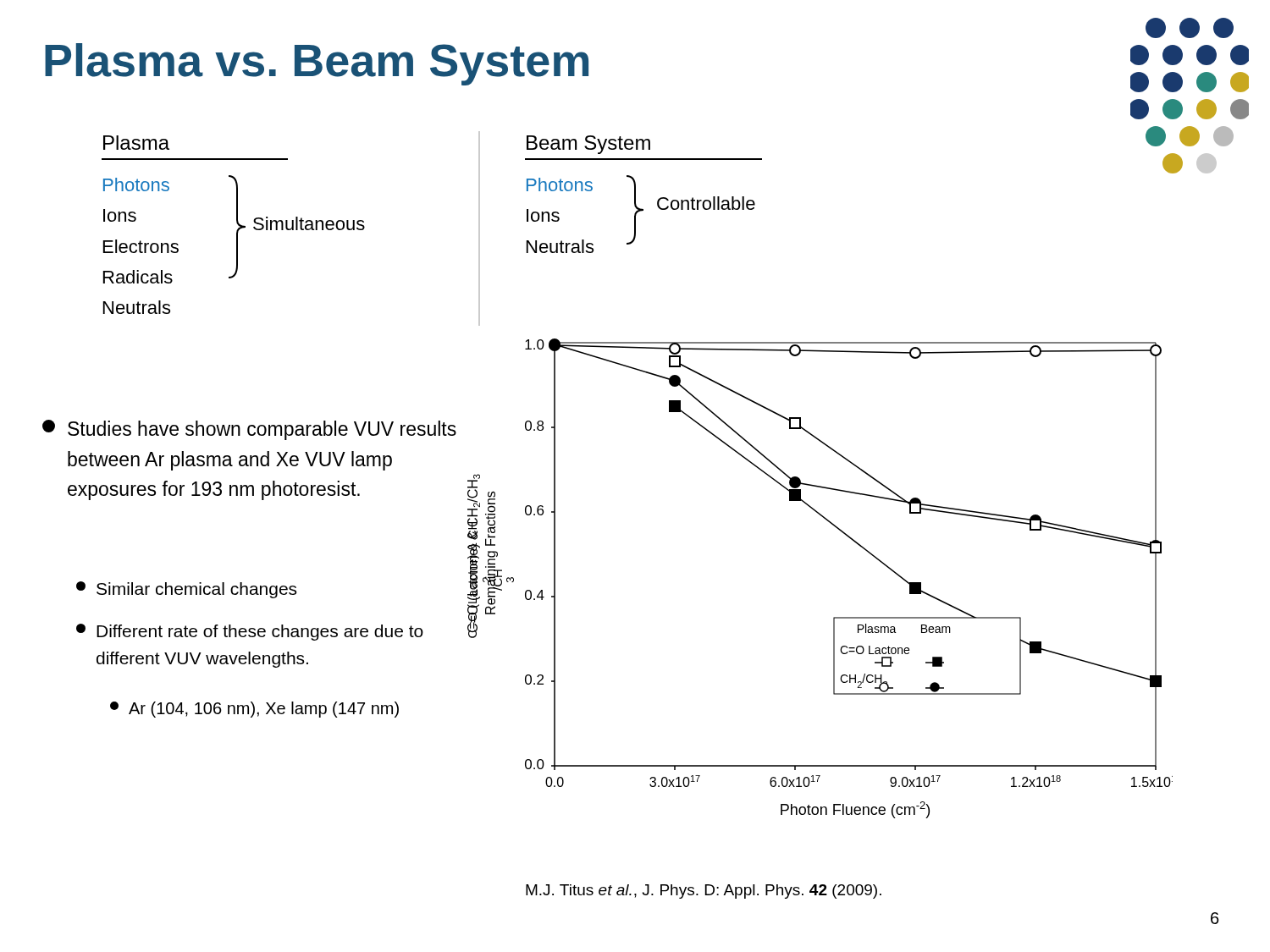Navigate to the element starting "Studies have shown"

click(250, 460)
